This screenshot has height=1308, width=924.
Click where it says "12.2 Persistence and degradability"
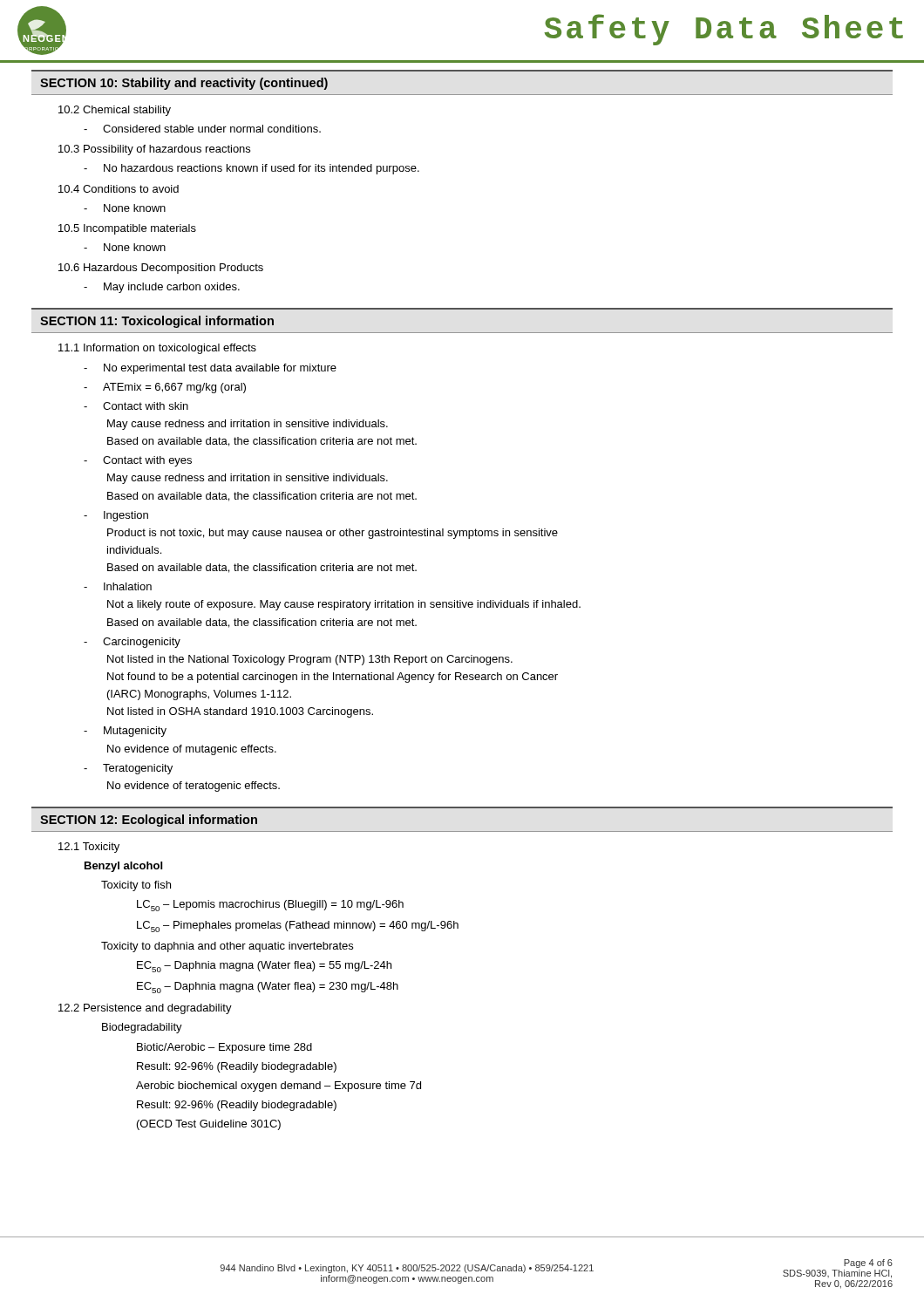point(144,1008)
